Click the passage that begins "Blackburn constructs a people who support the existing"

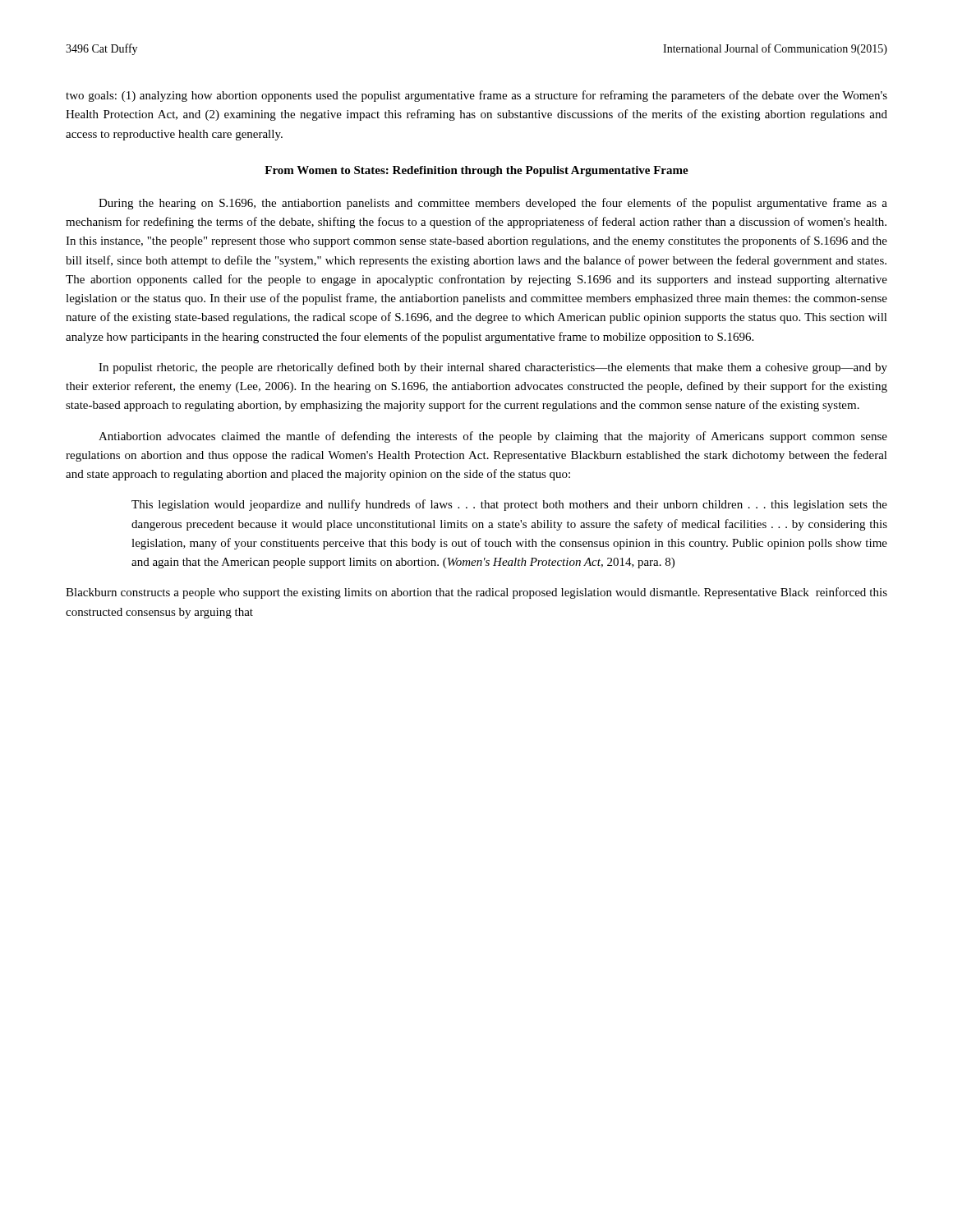pos(476,602)
